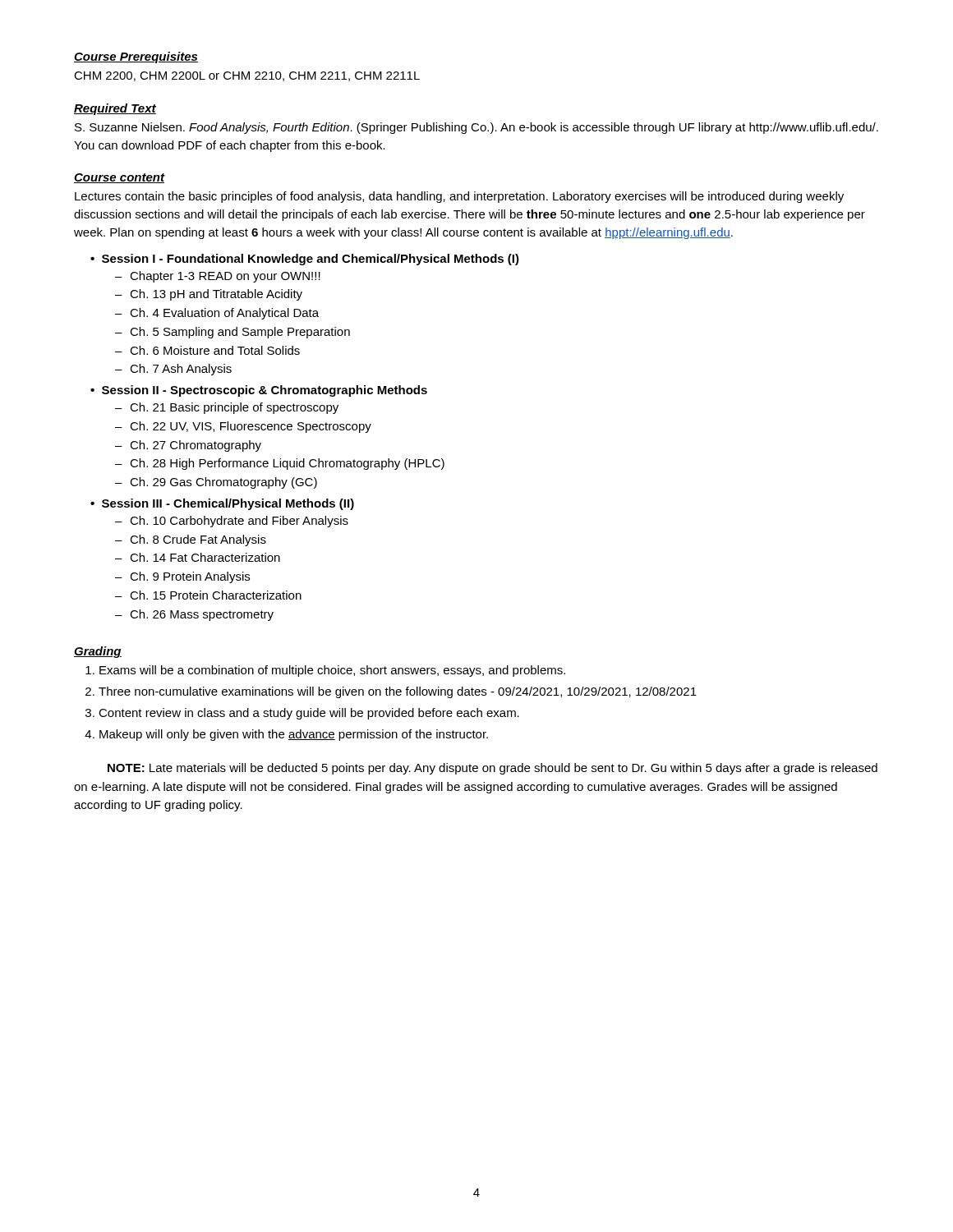Find the text starting "Makeup will only be given with the advance"
The height and width of the screenshot is (1232, 953).
[x=294, y=733]
